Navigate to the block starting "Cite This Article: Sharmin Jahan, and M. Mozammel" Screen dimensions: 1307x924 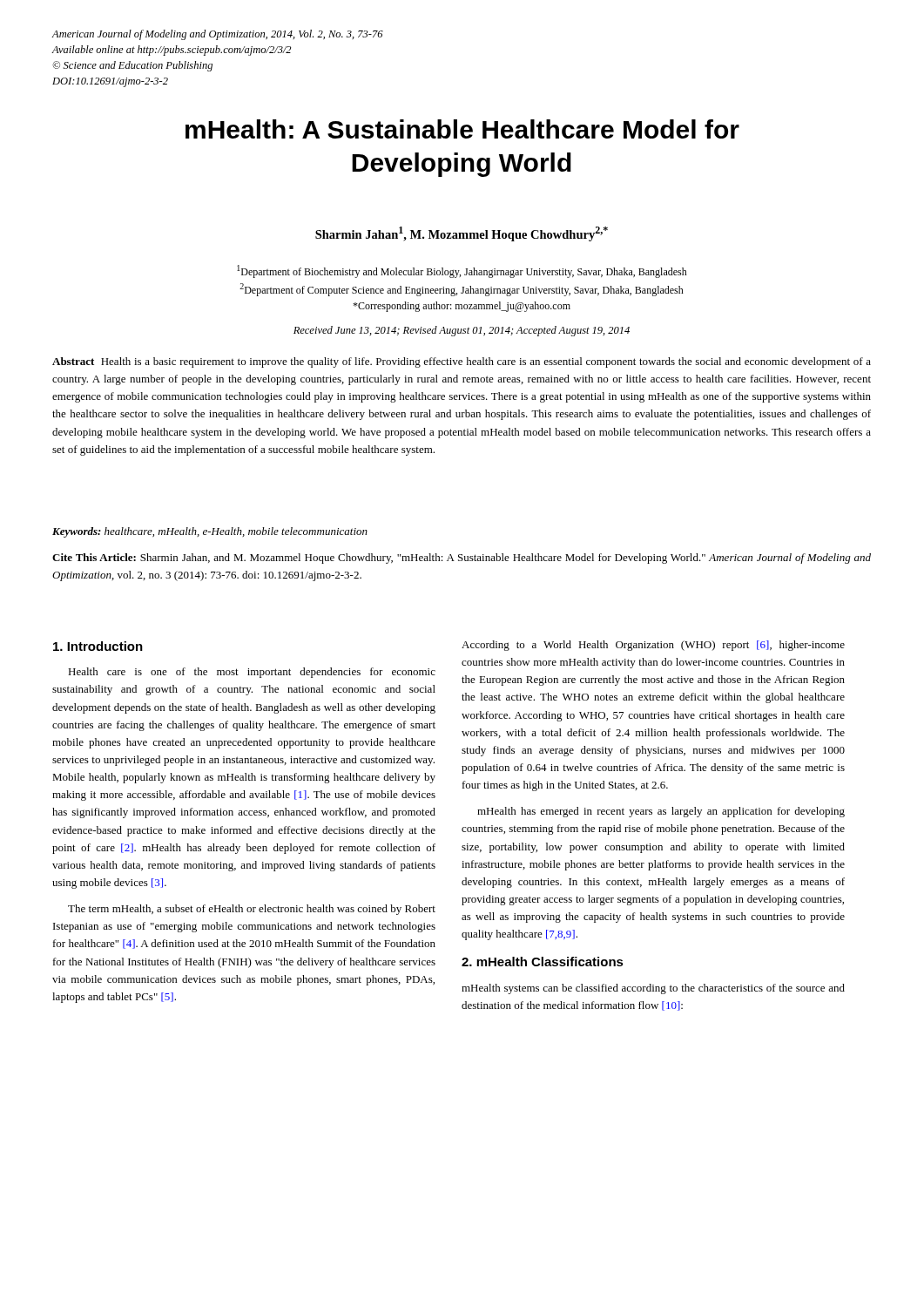tap(462, 566)
